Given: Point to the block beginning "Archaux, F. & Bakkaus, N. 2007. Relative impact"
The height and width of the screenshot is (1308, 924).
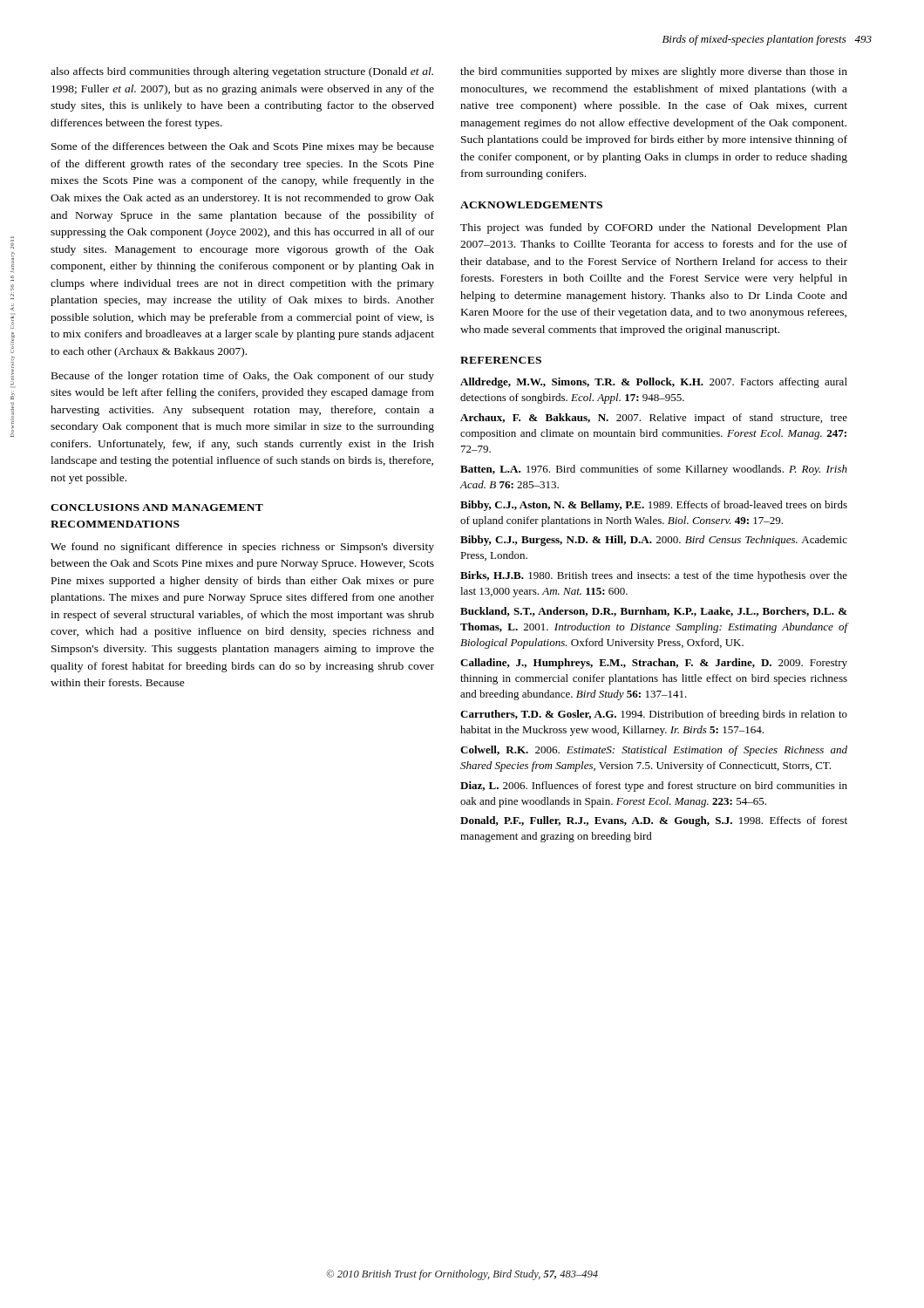Looking at the screenshot, I should click(654, 433).
